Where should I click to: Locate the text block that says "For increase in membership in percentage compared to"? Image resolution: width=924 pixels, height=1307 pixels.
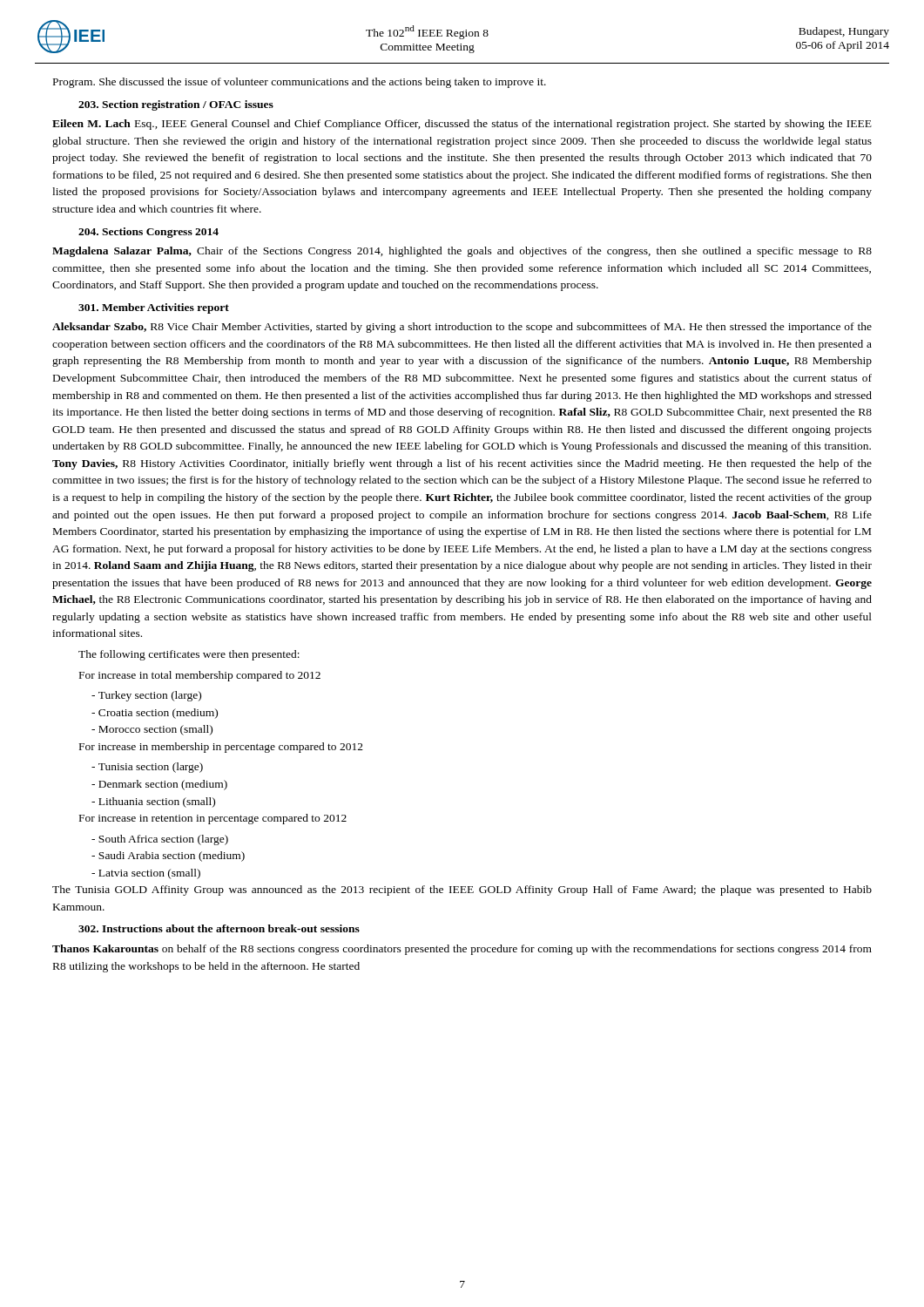[221, 748]
